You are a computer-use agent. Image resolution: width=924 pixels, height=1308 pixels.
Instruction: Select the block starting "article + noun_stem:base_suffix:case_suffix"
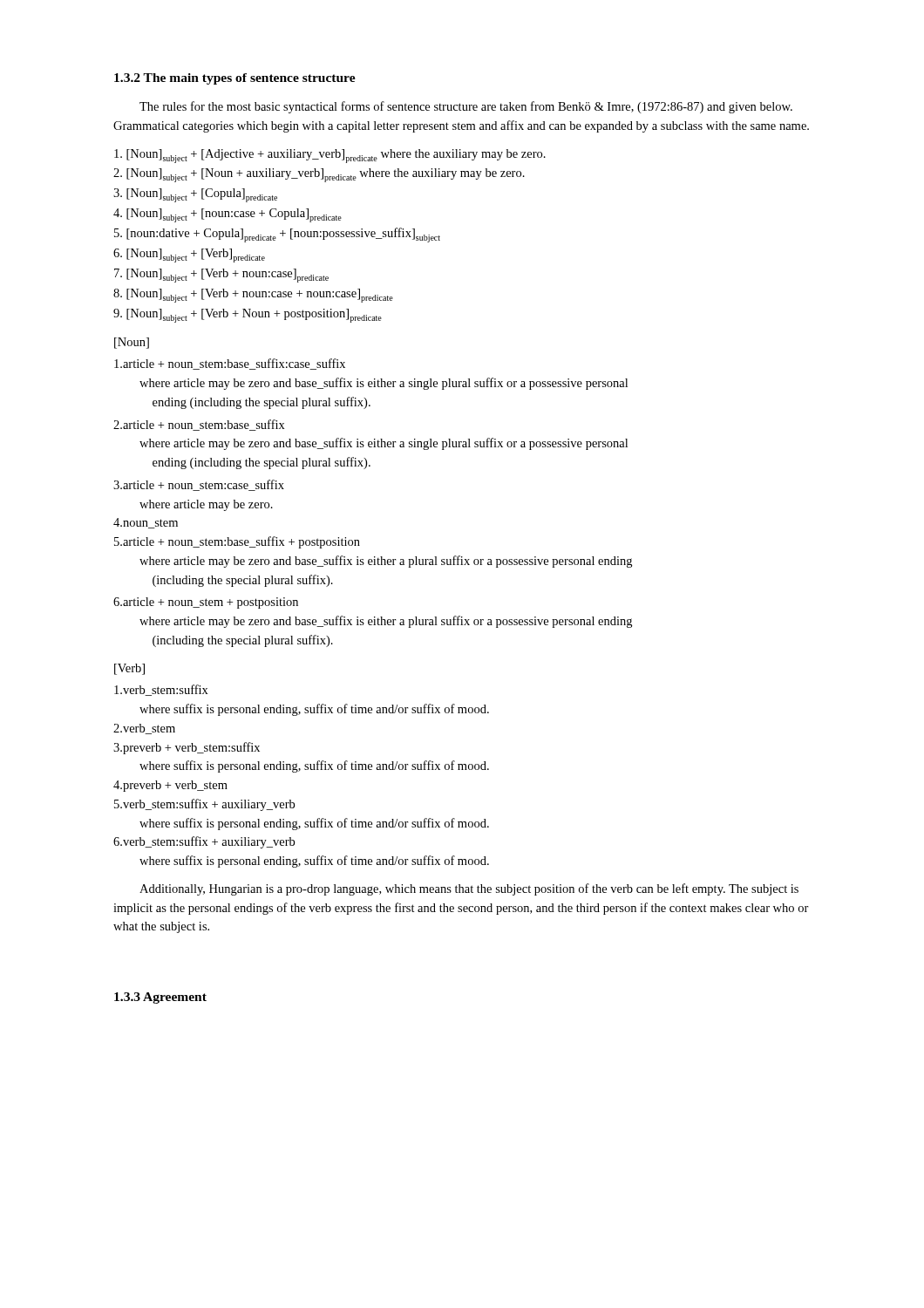click(229, 364)
